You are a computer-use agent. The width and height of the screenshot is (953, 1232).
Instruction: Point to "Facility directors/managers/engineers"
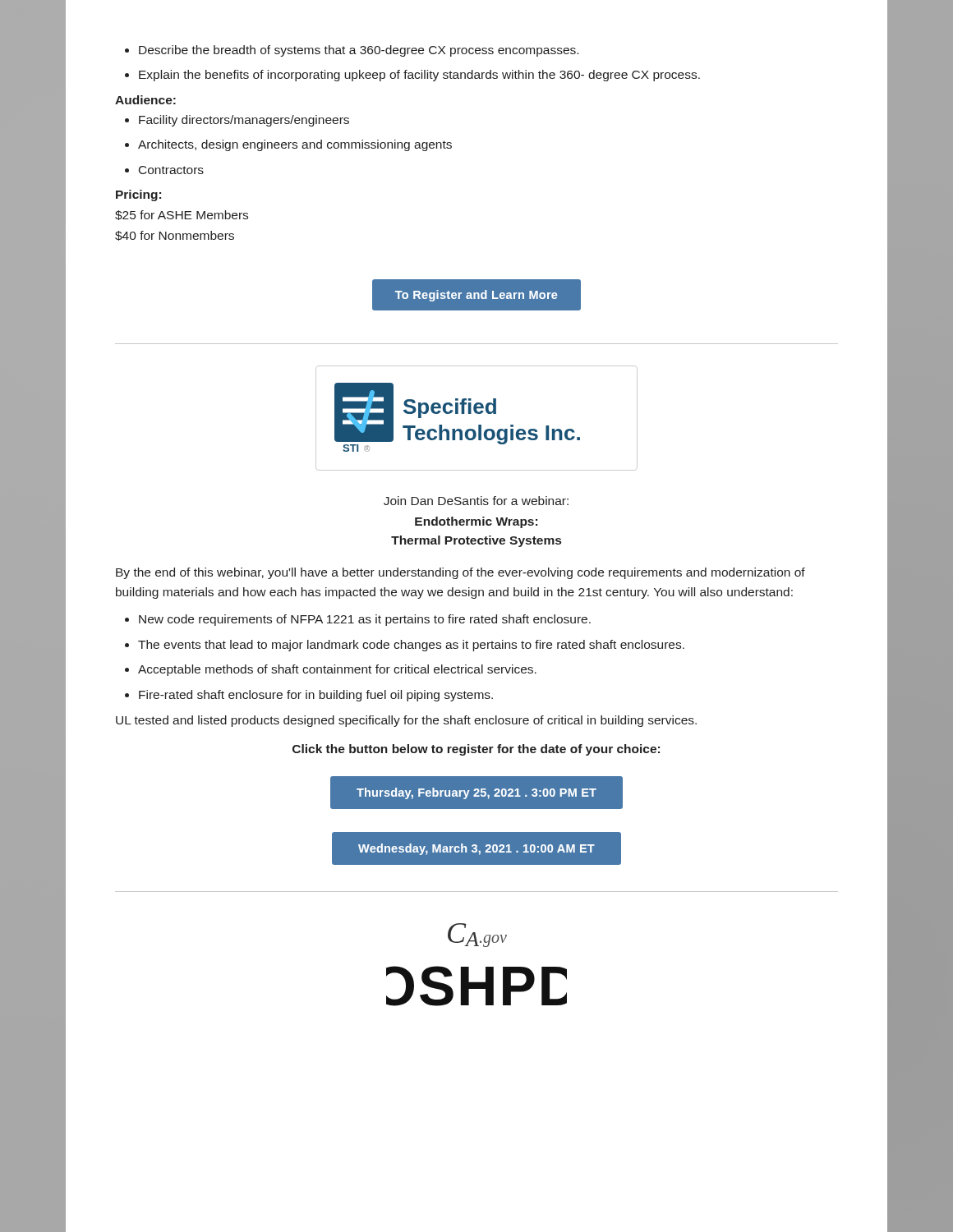click(237, 121)
